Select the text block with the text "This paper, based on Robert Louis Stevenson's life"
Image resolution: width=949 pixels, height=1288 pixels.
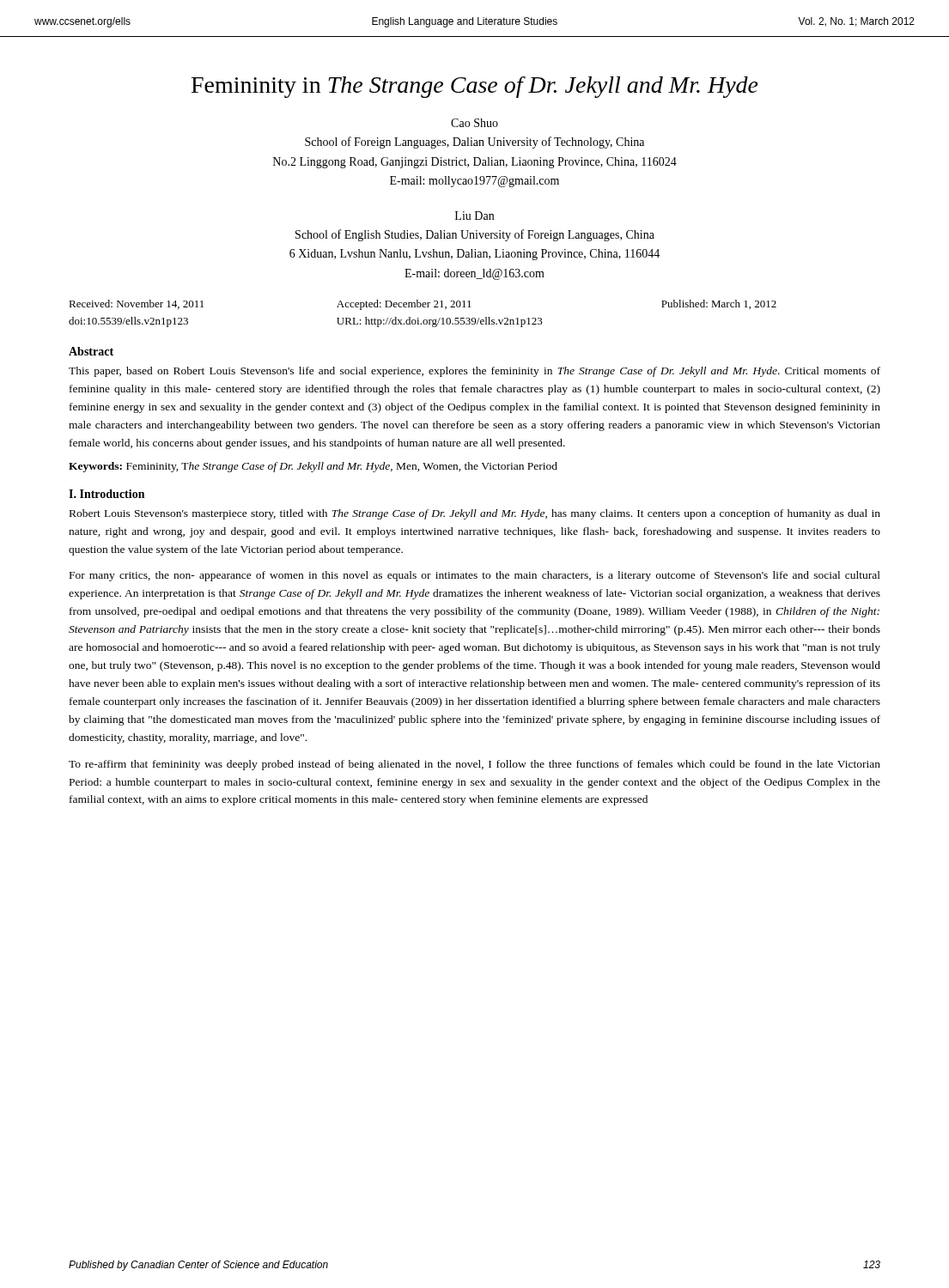click(474, 407)
